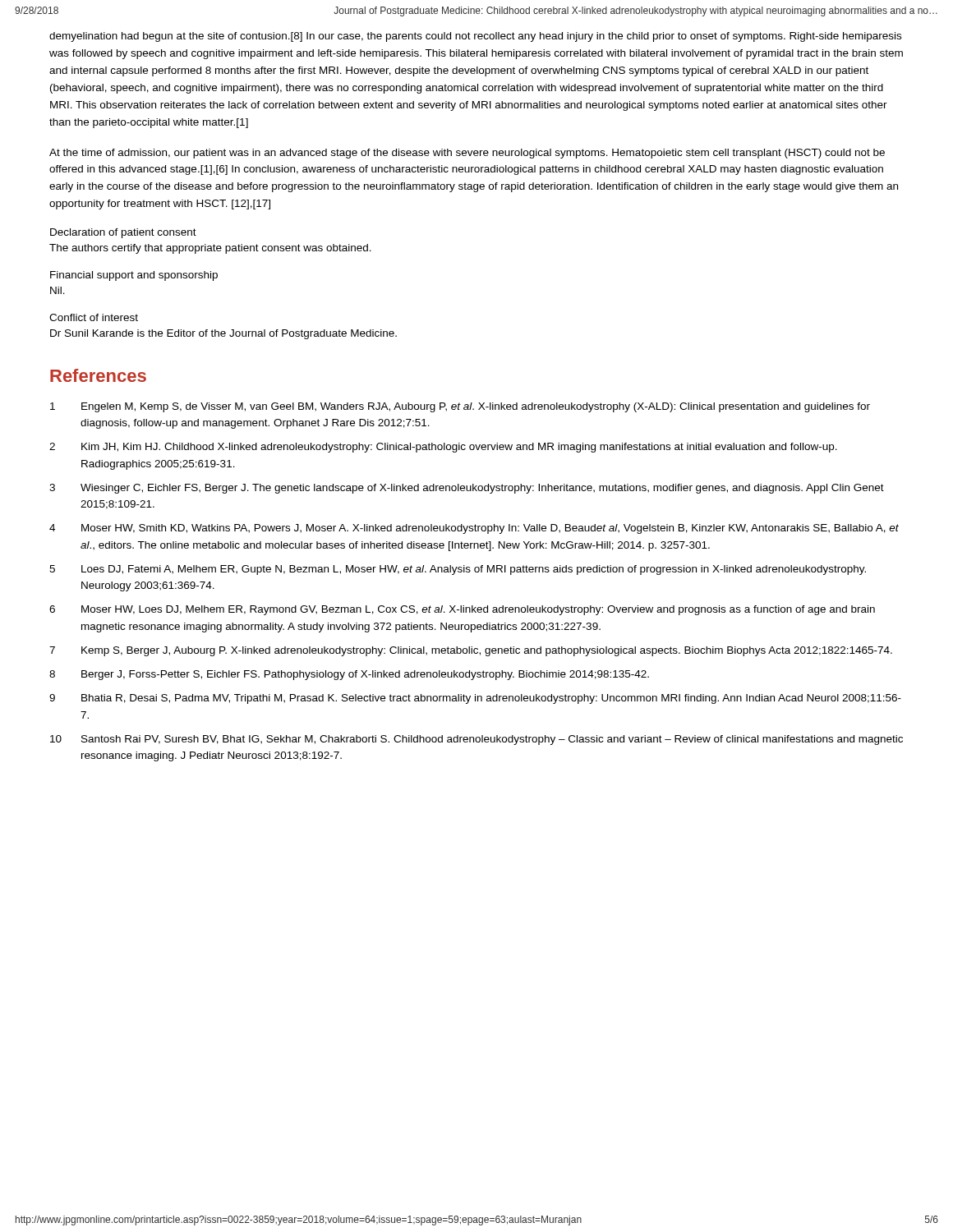
Task: Select the text block containing "At the time"
Action: pos(474,178)
